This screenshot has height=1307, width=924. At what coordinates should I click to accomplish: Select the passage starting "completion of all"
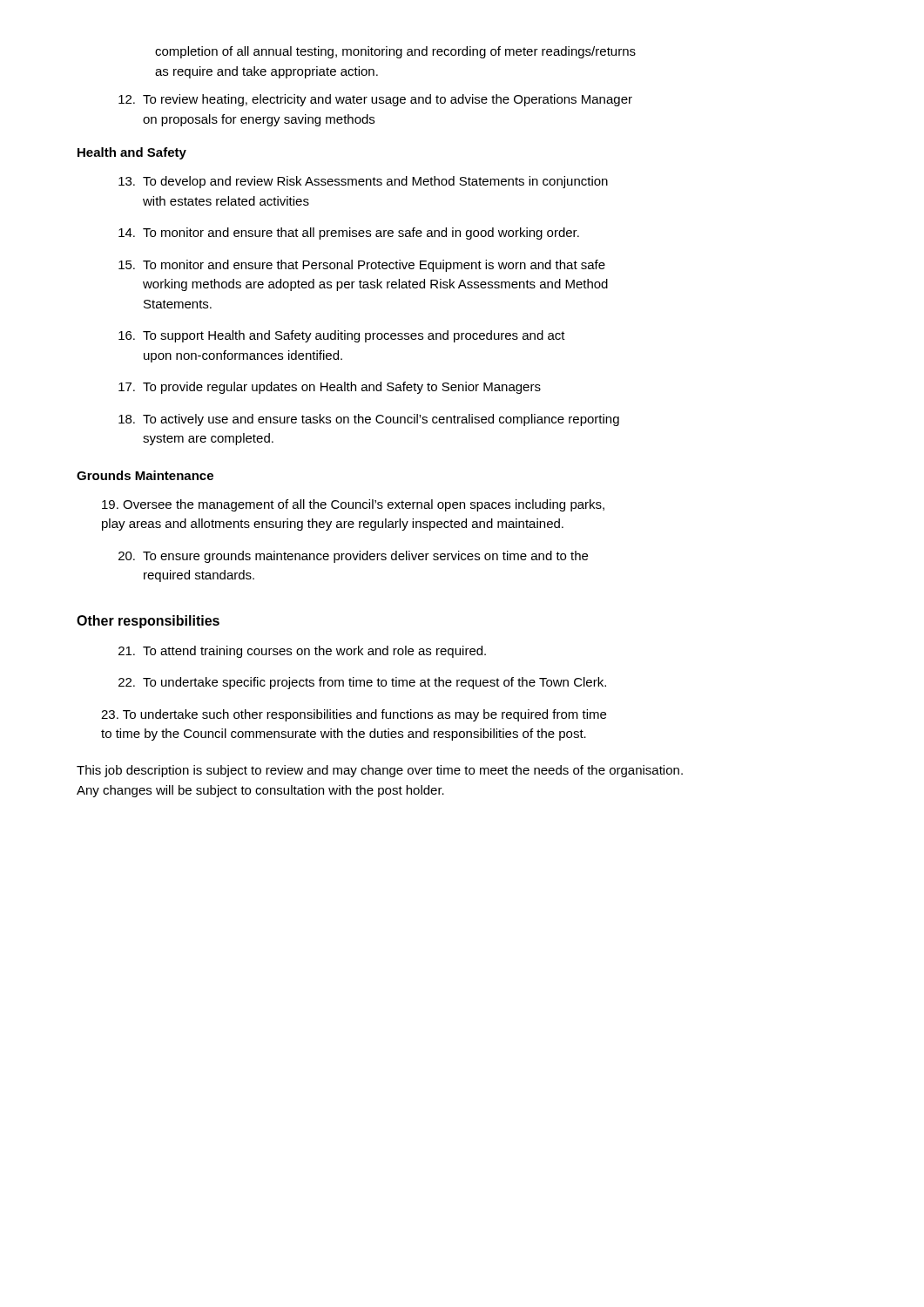point(395,61)
